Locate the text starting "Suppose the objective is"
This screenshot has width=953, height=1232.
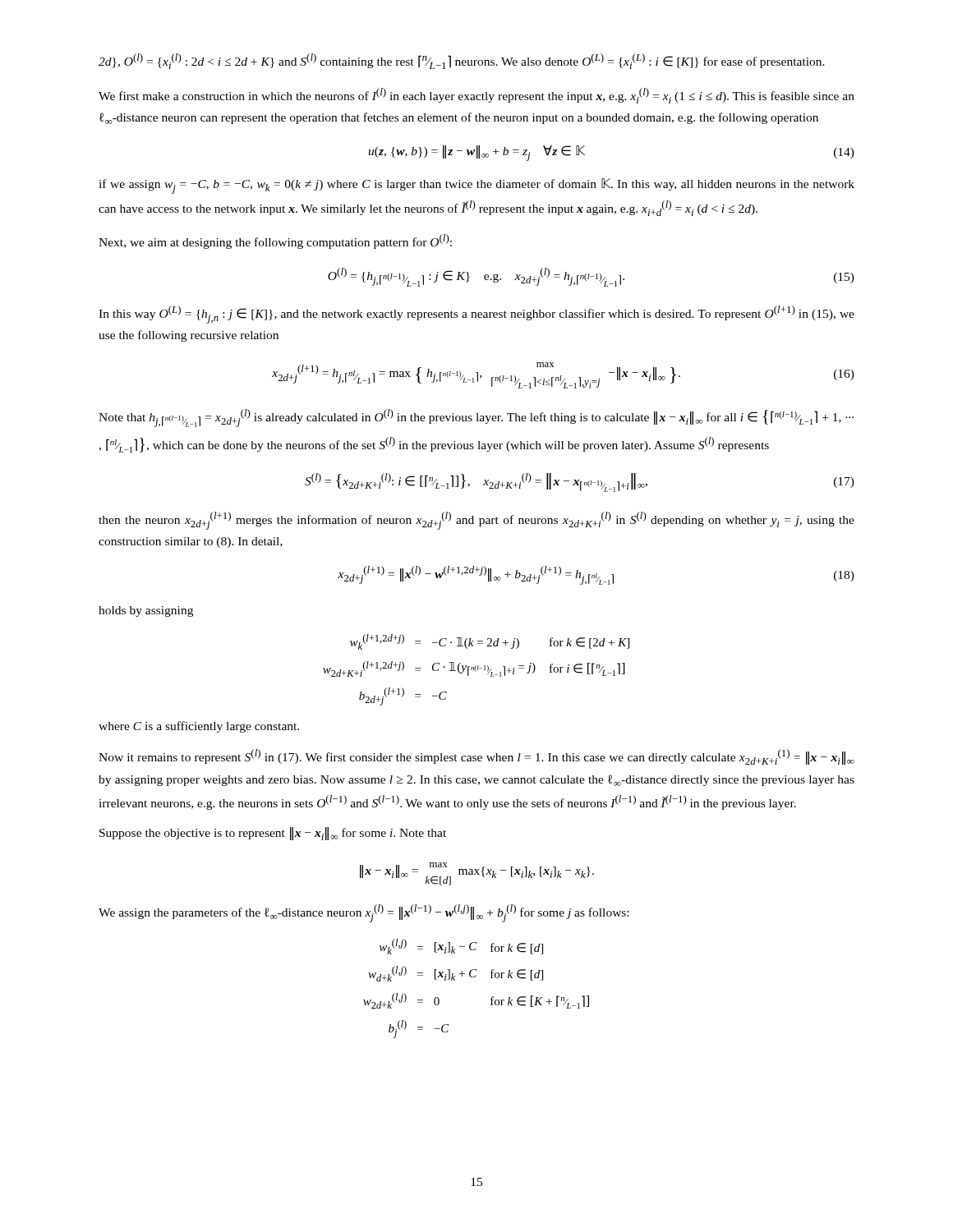click(x=272, y=834)
